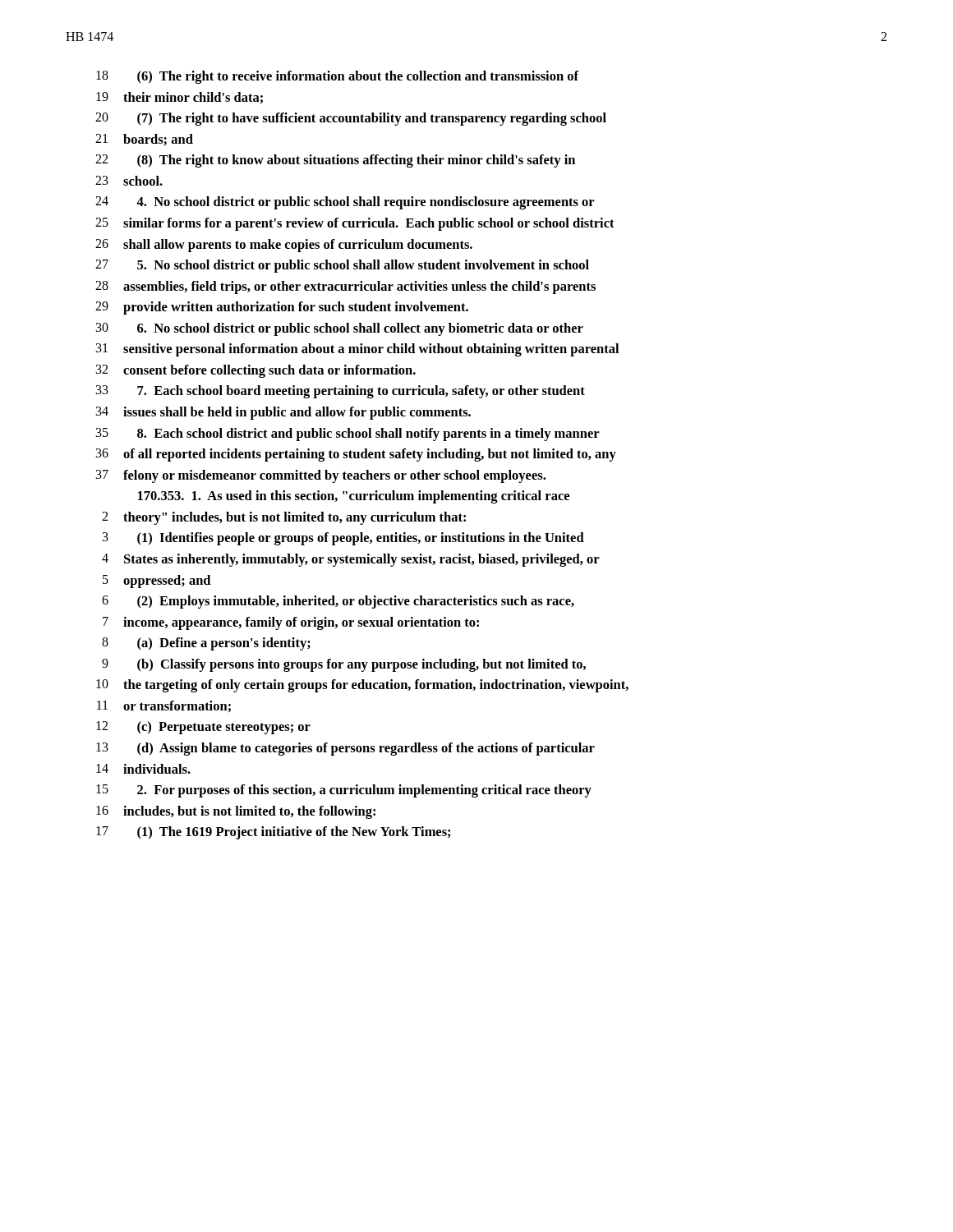Locate the list item containing "13 (d) Assign"
Viewport: 953px width, 1232px height.
[476, 748]
